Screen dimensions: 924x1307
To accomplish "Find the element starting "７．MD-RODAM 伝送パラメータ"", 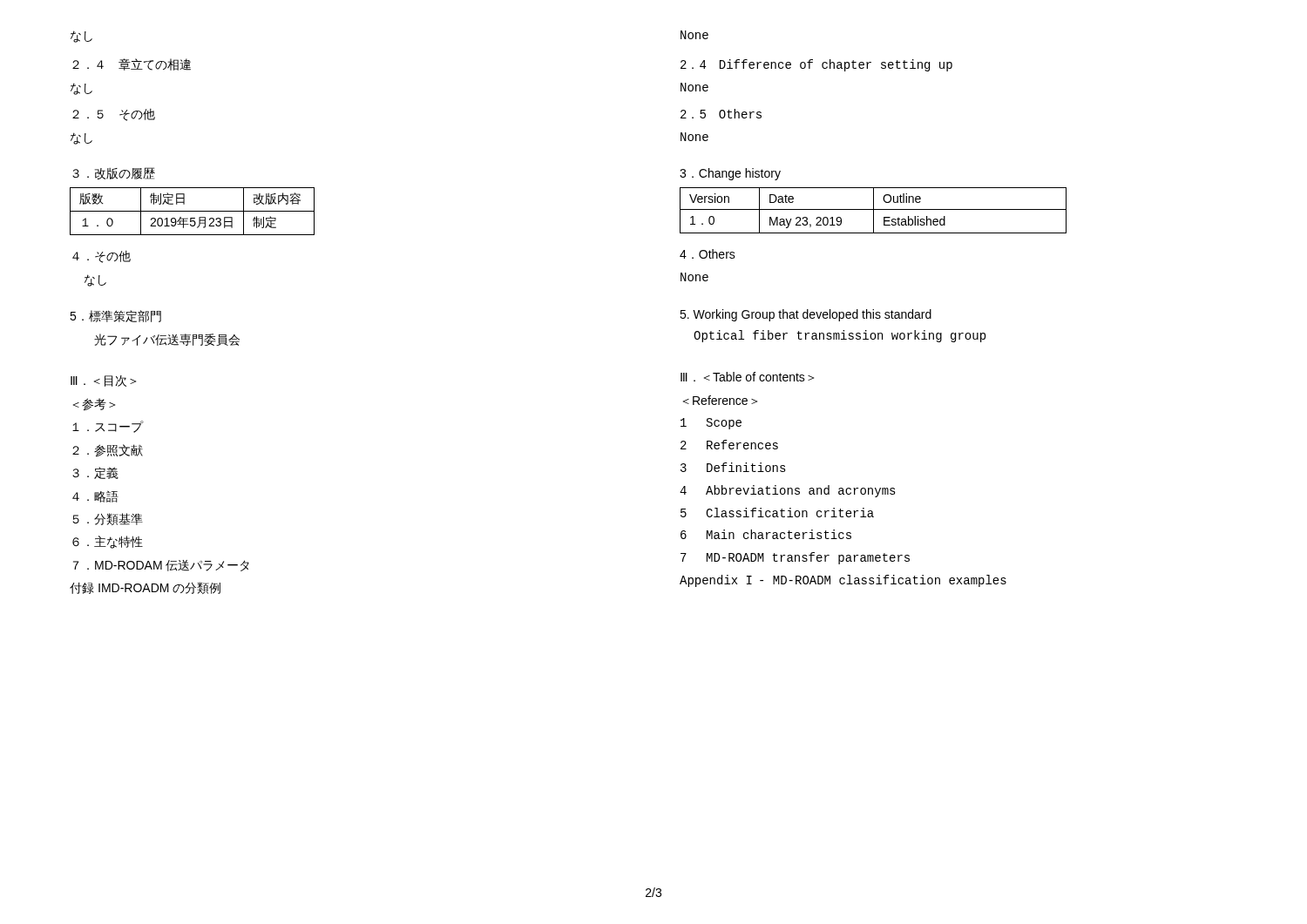I will 160,565.
